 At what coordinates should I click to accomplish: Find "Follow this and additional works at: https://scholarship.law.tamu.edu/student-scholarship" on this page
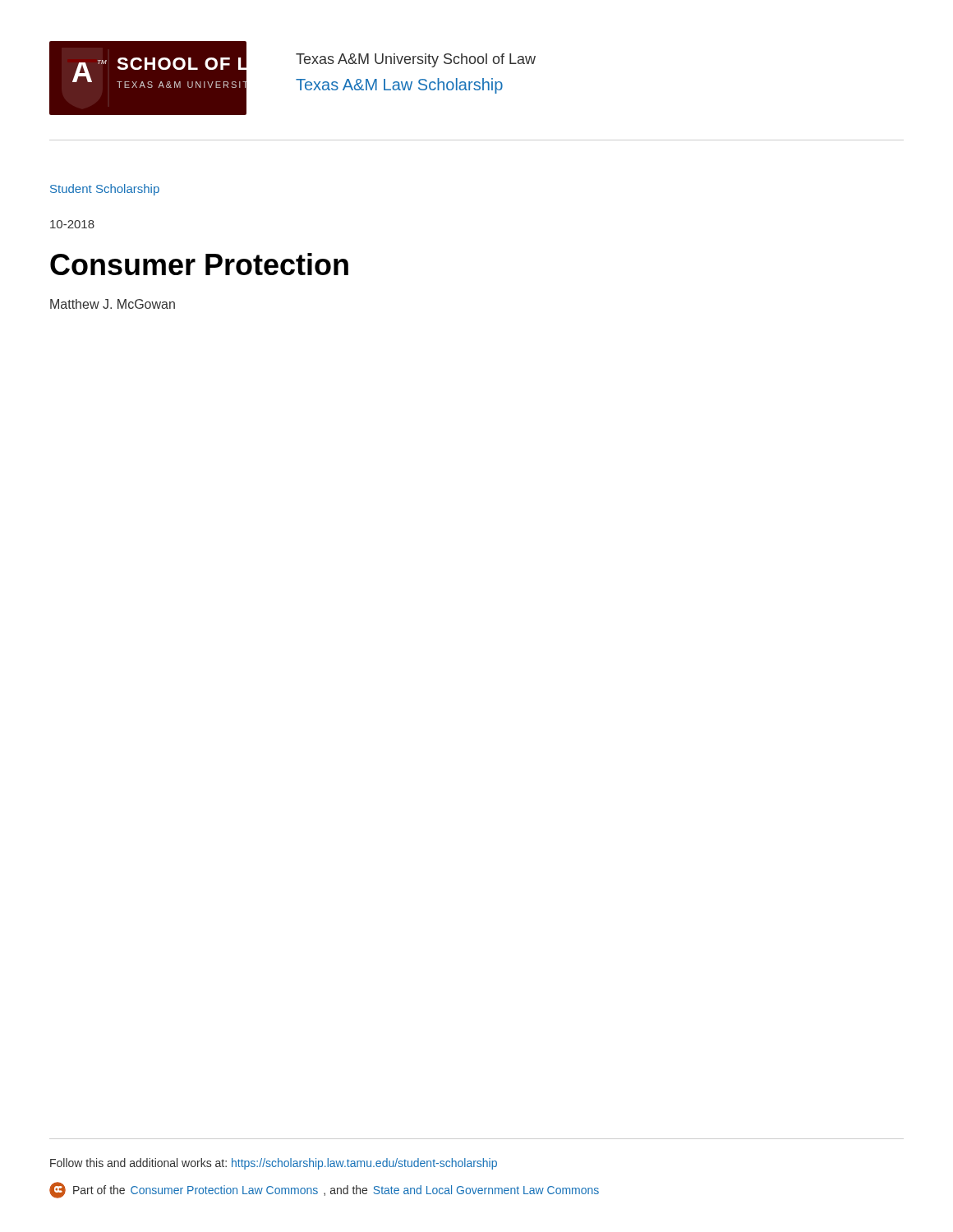coord(273,1163)
